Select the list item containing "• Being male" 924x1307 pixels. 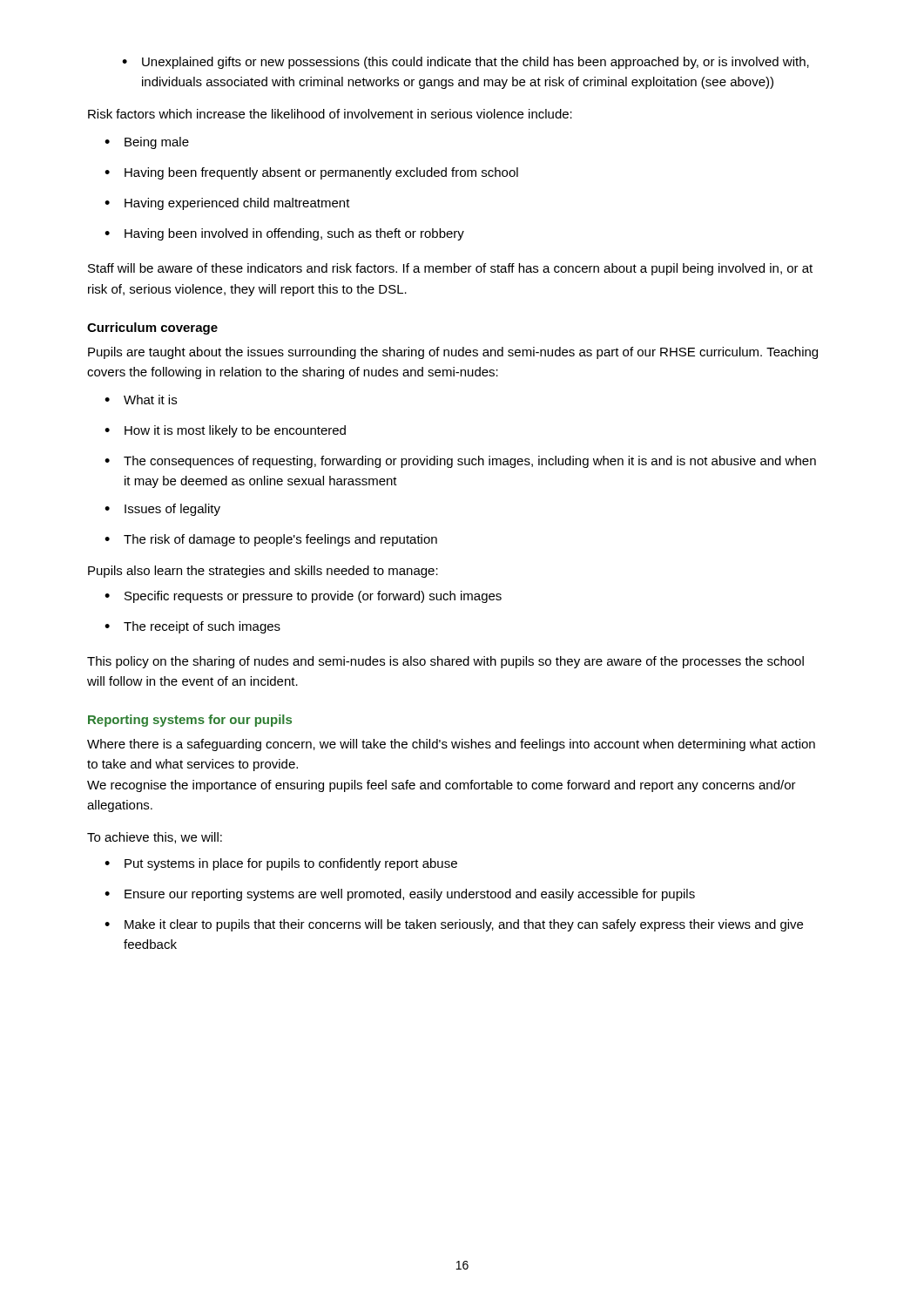pyautogui.click(x=147, y=143)
